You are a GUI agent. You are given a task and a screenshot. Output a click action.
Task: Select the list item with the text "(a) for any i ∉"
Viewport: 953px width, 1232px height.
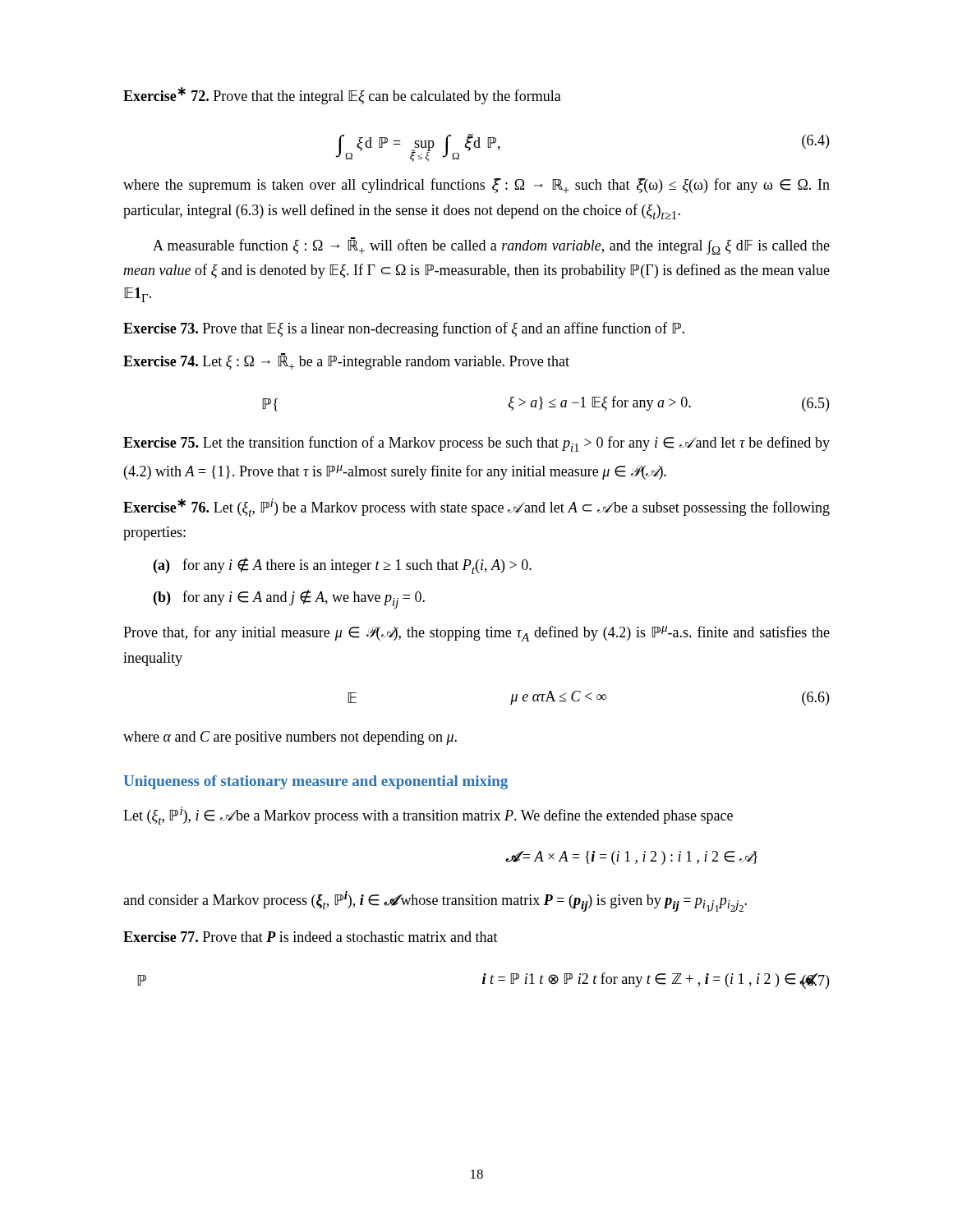[476, 567]
